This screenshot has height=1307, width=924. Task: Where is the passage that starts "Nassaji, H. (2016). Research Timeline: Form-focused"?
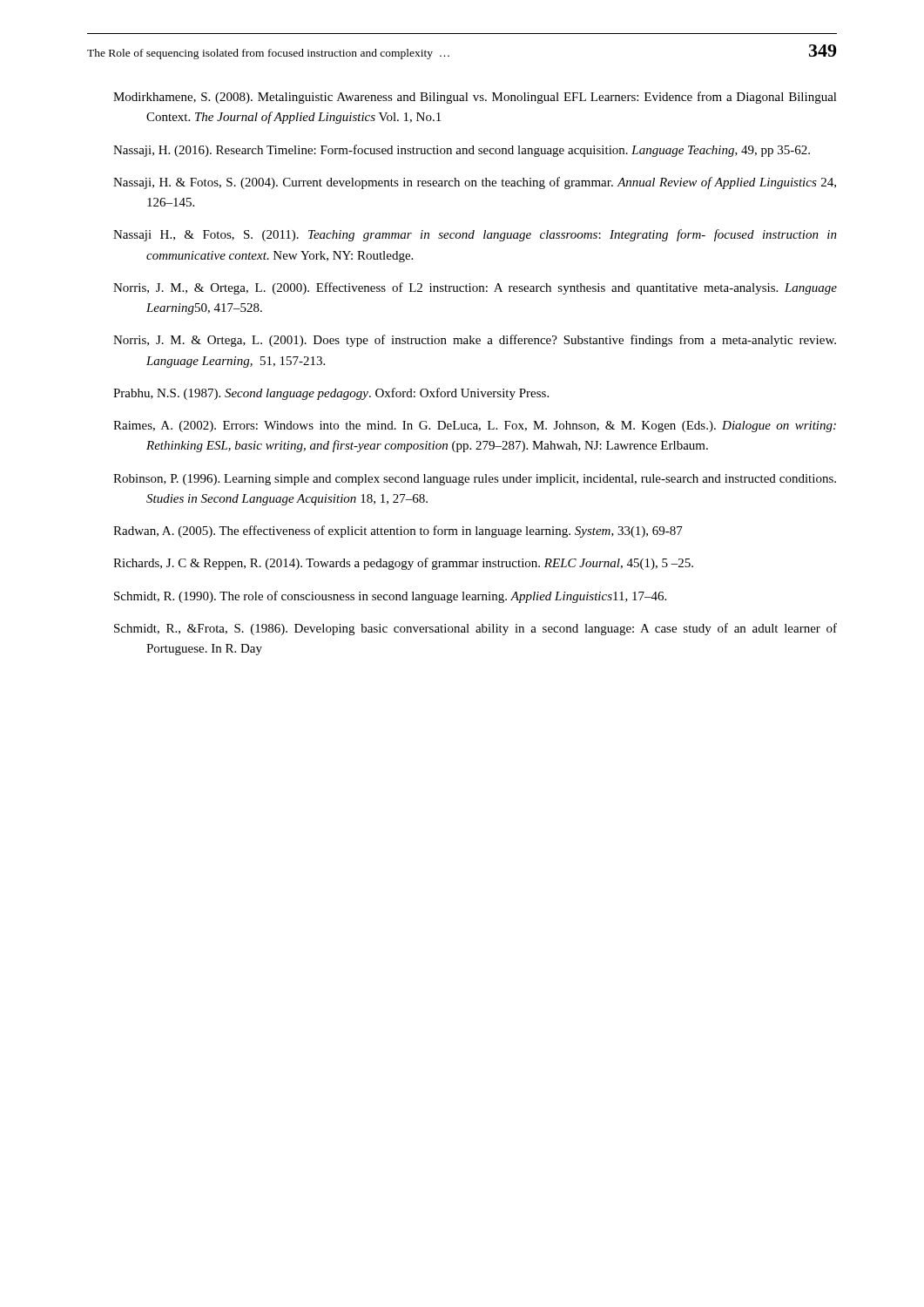coord(462,149)
